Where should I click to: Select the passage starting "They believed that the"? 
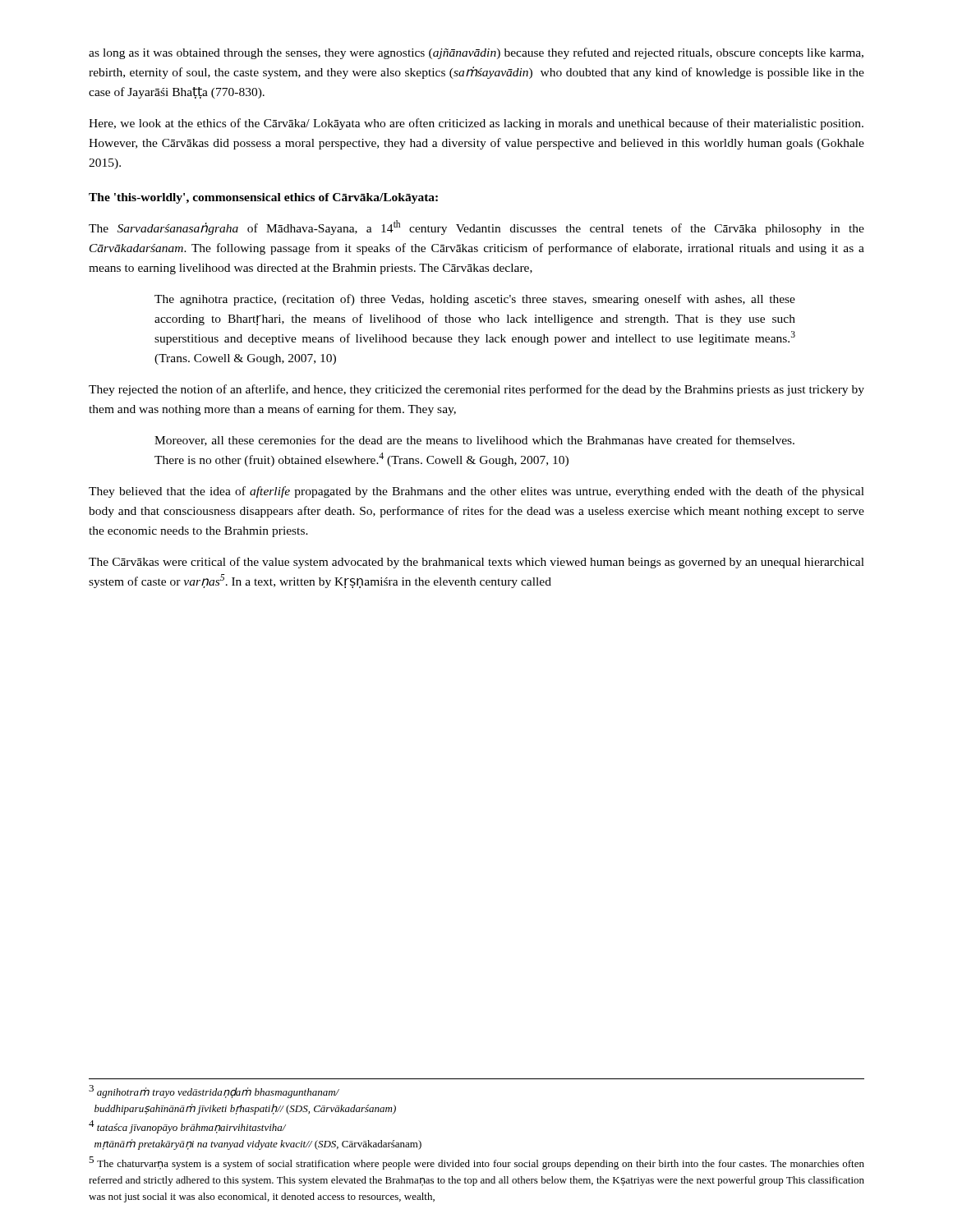pos(476,511)
